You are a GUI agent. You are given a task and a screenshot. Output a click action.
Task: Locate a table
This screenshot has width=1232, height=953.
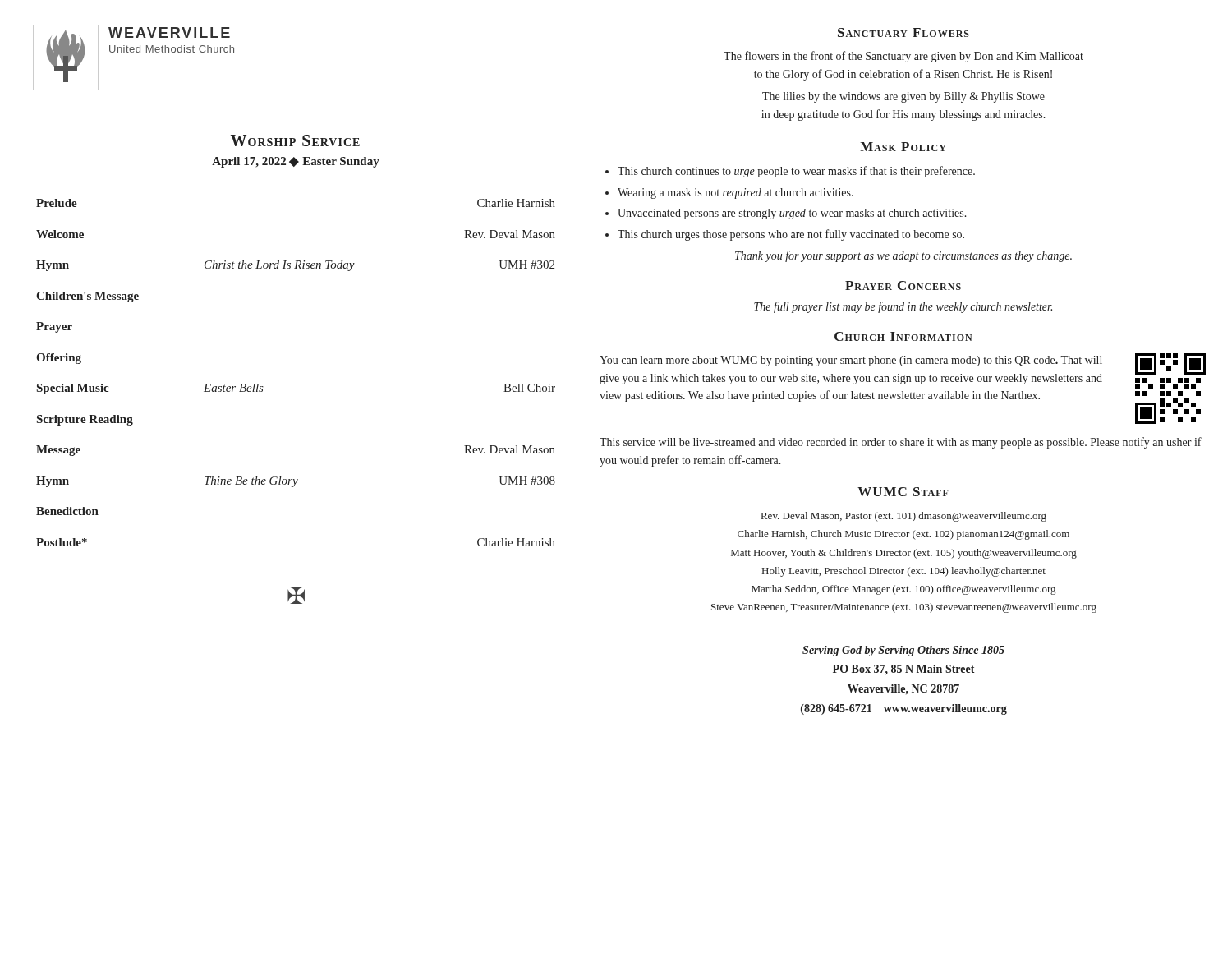(296, 373)
